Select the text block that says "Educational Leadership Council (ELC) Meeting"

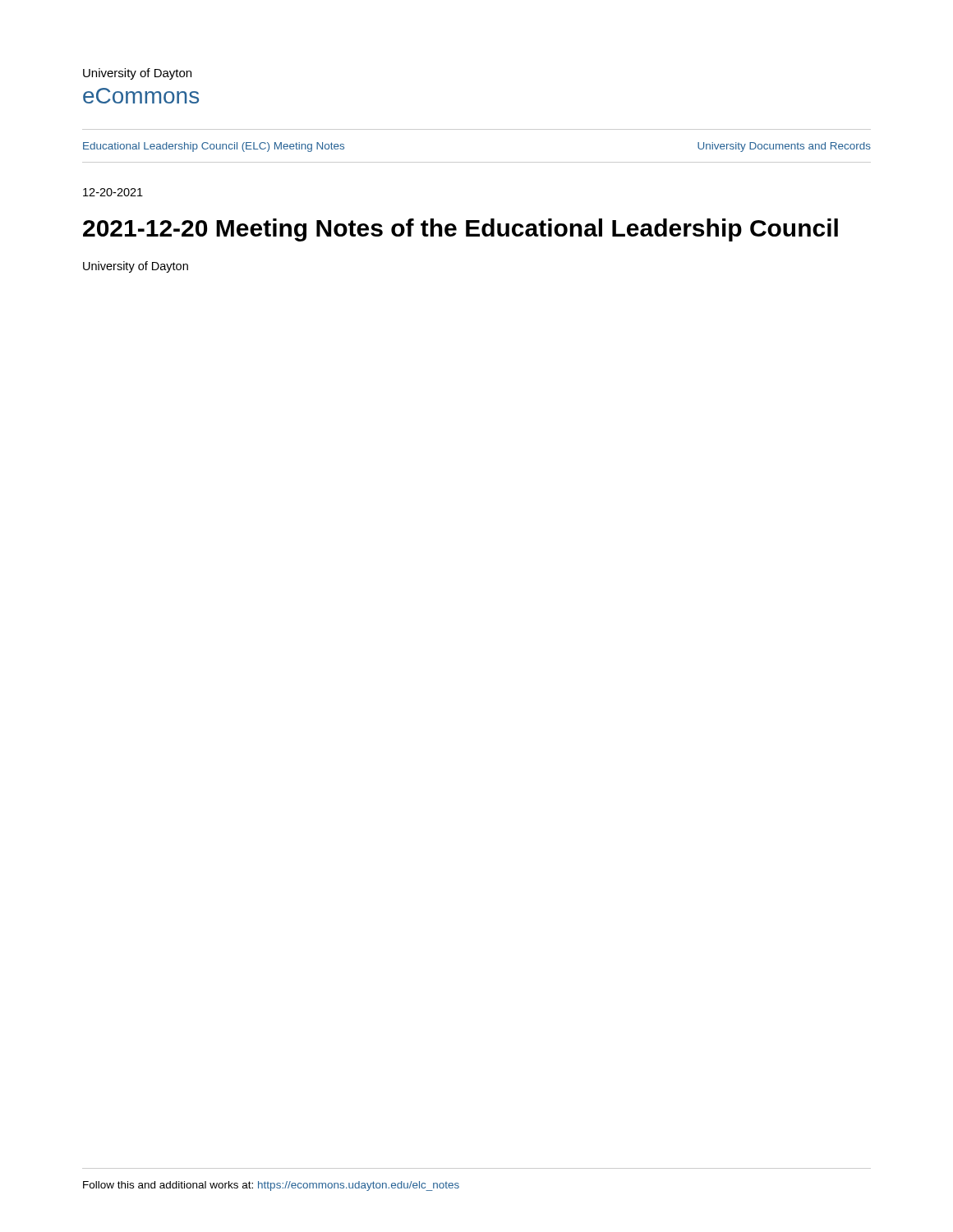pos(213,148)
